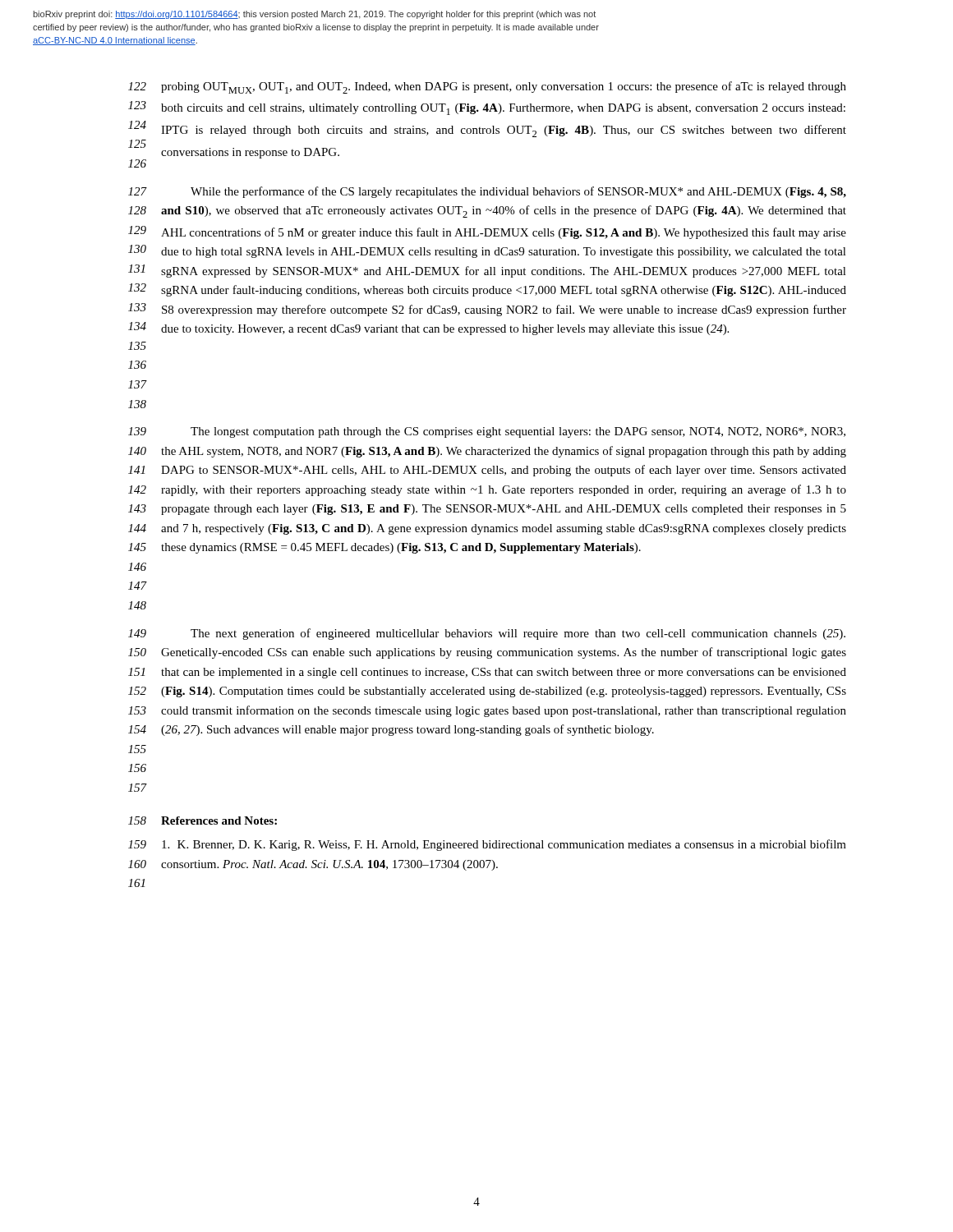
Task: Locate the text starting "127 128 129 130 131"
Action: click(x=476, y=298)
